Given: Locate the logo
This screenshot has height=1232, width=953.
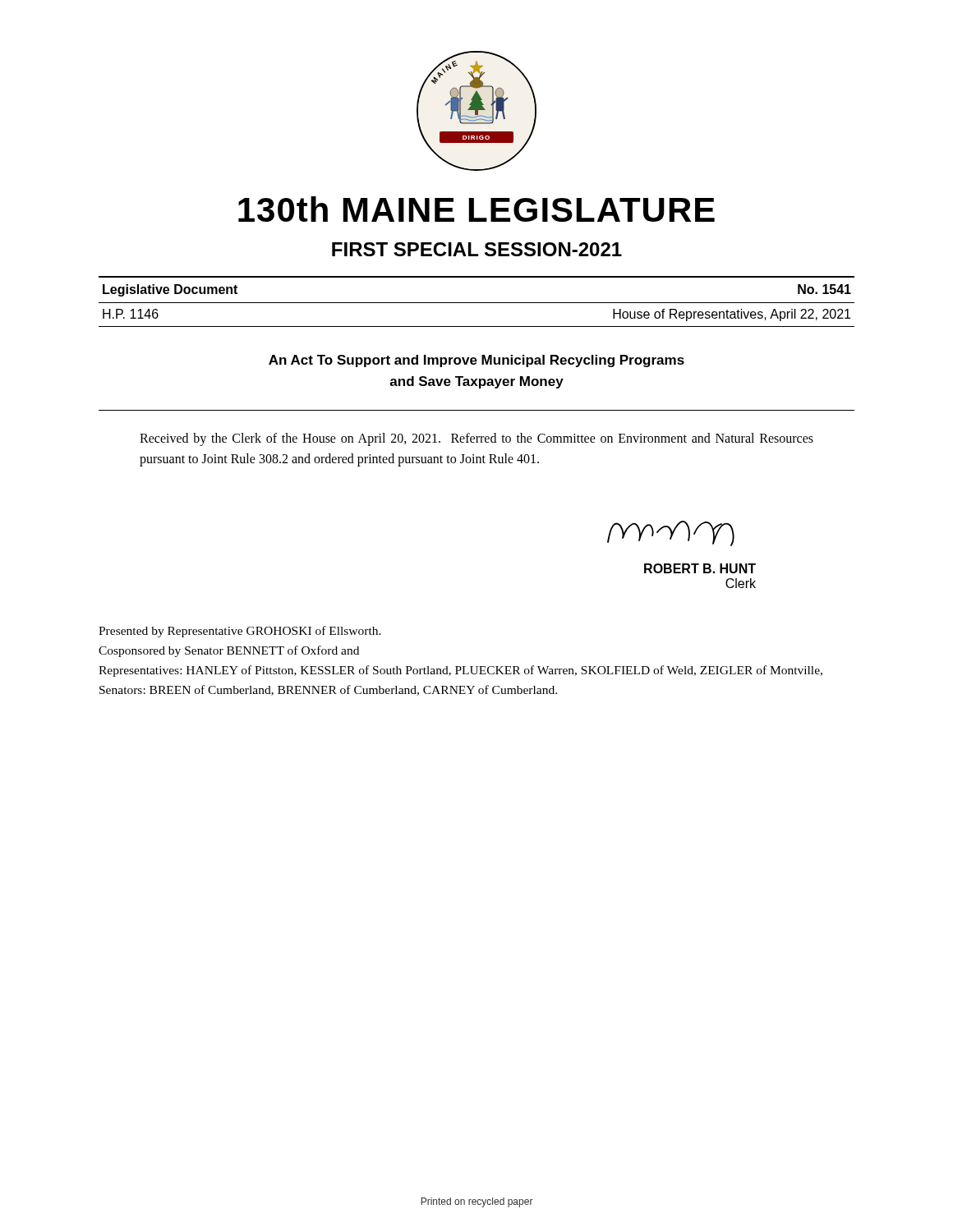Looking at the screenshot, I should click(476, 88).
